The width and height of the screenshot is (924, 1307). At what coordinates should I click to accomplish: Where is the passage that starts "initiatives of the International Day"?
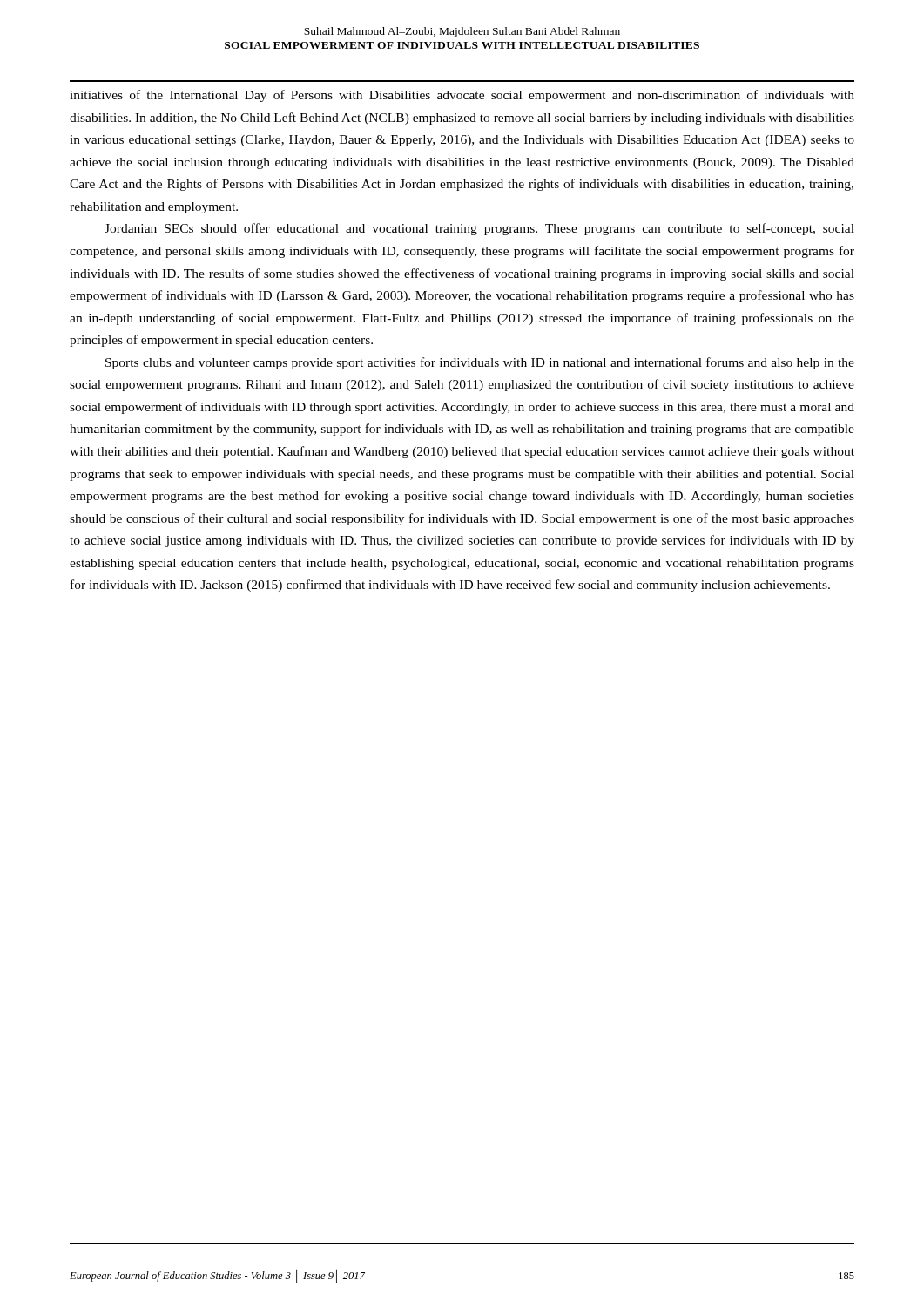(462, 150)
